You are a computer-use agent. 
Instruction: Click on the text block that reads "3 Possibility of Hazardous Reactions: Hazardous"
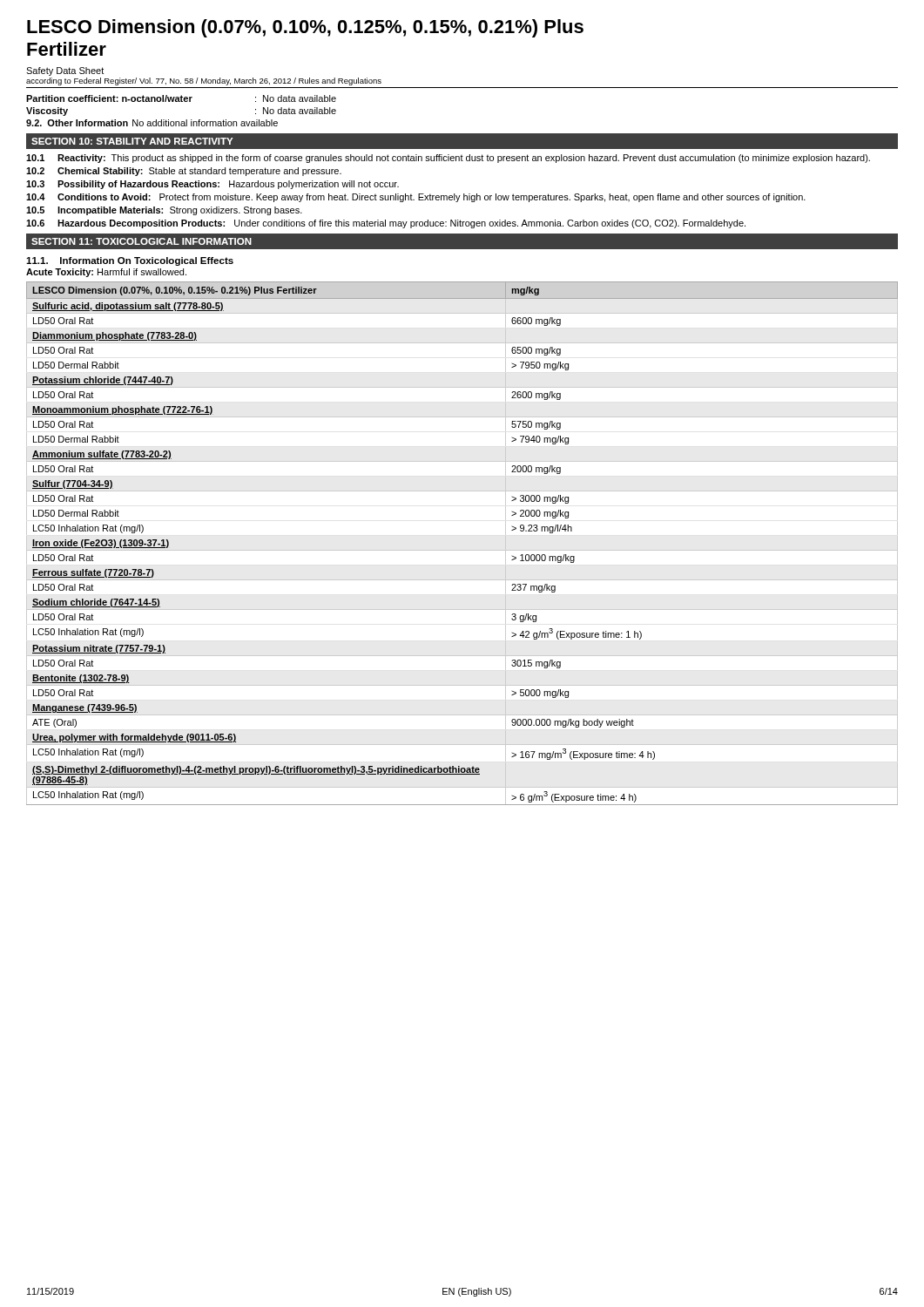213,184
